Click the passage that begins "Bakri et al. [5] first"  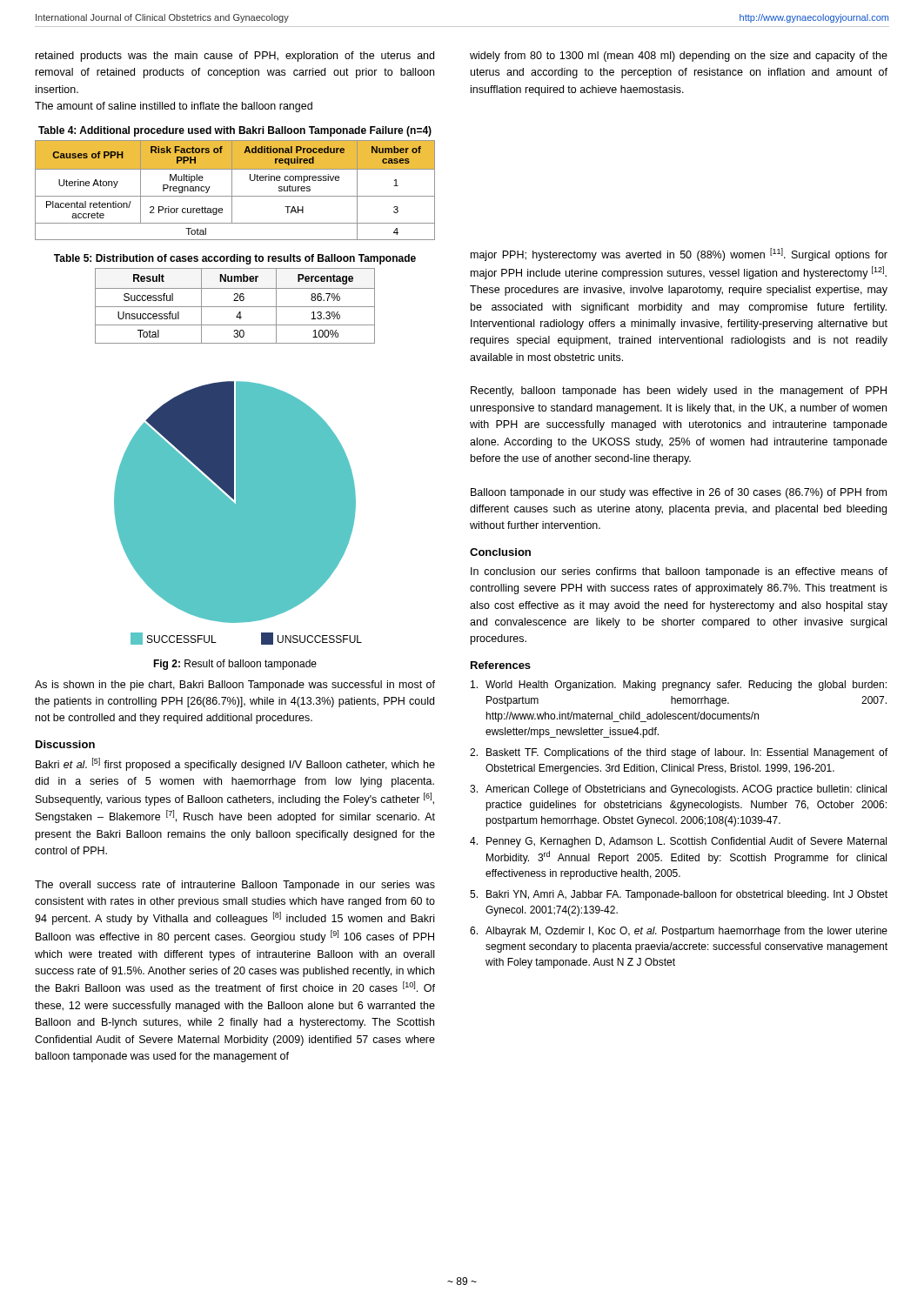[235, 909]
